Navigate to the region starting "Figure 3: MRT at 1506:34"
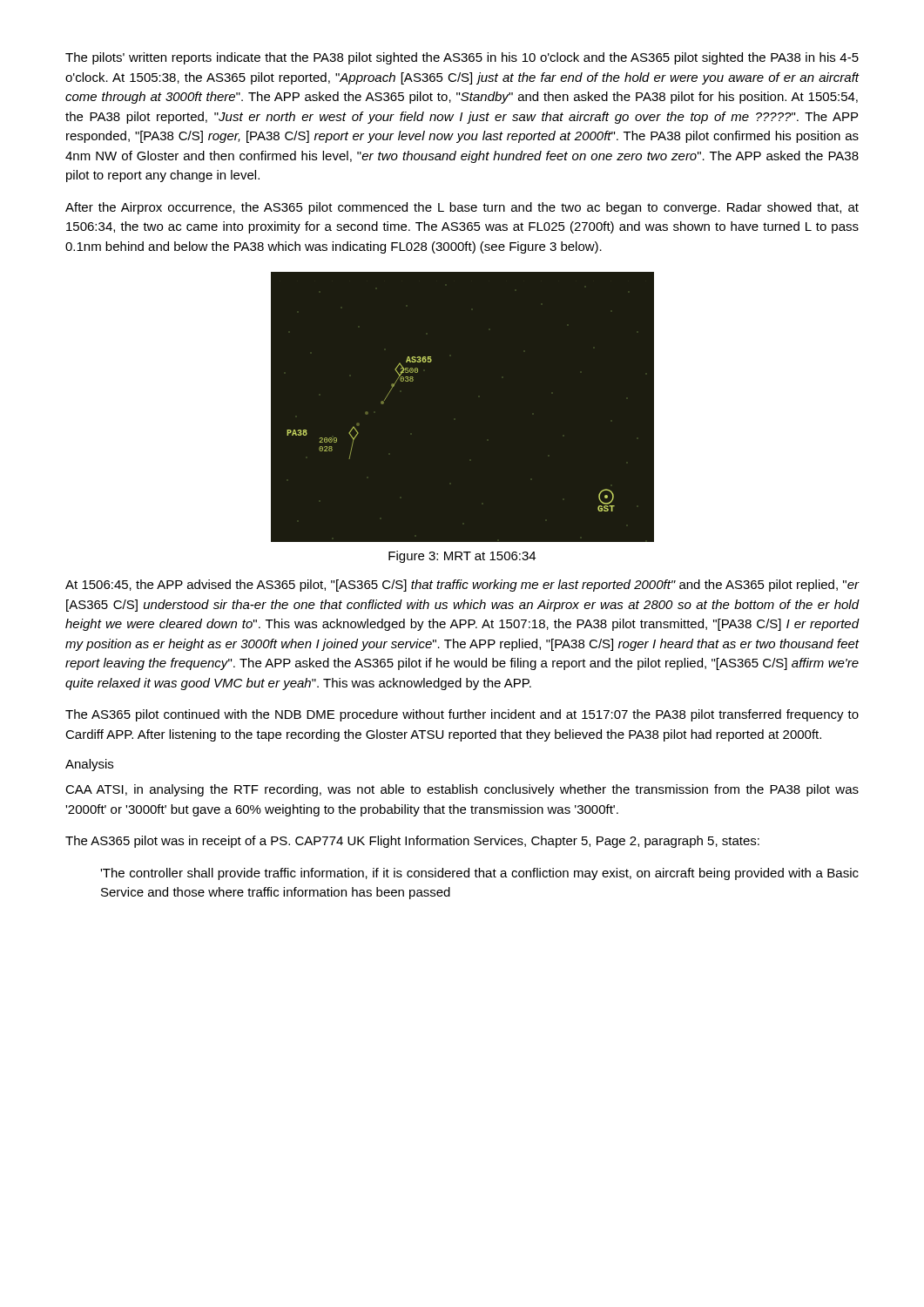The height and width of the screenshot is (1307, 924). [x=462, y=555]
